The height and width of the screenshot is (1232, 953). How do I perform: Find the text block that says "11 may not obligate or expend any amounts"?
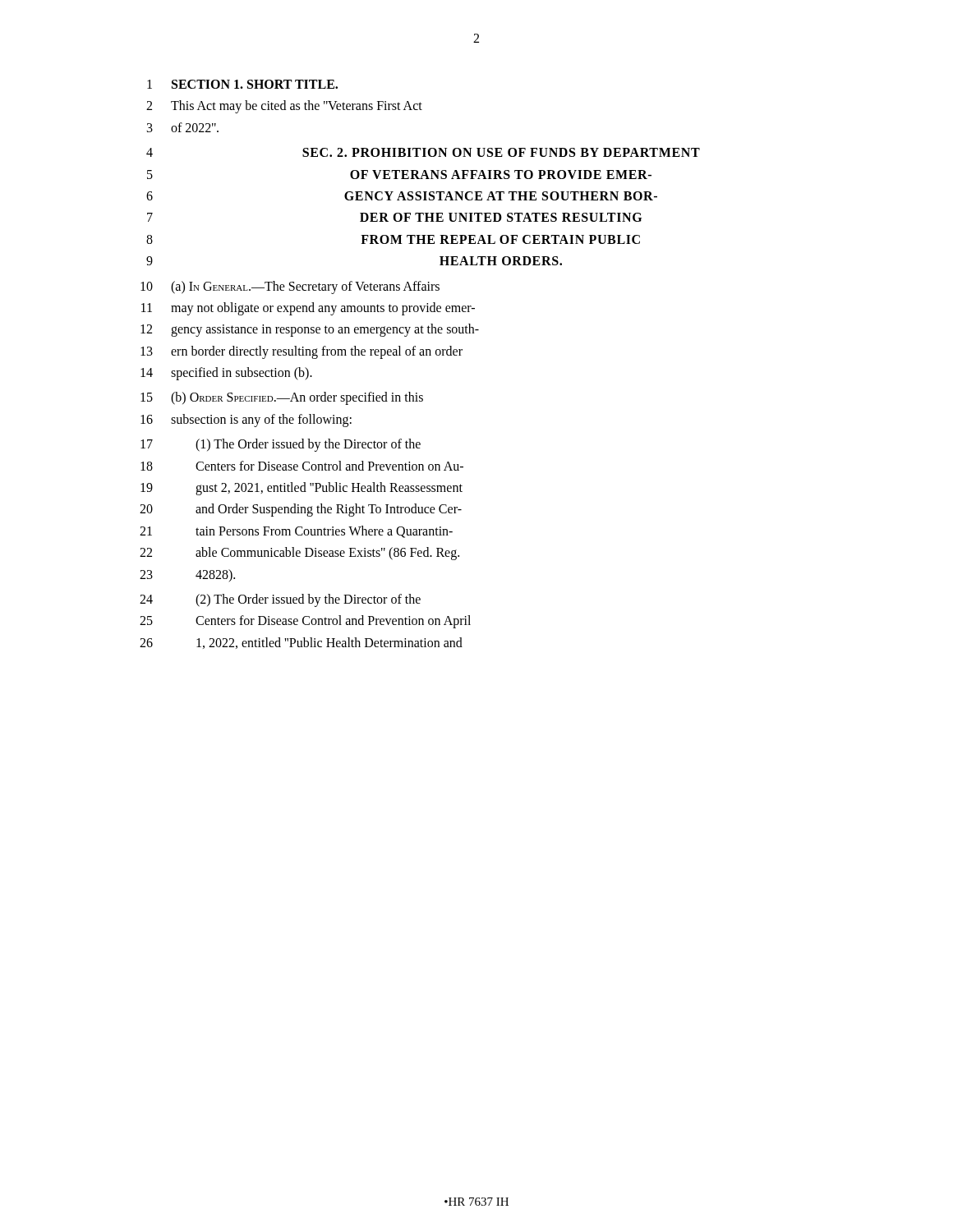(476, 308)
